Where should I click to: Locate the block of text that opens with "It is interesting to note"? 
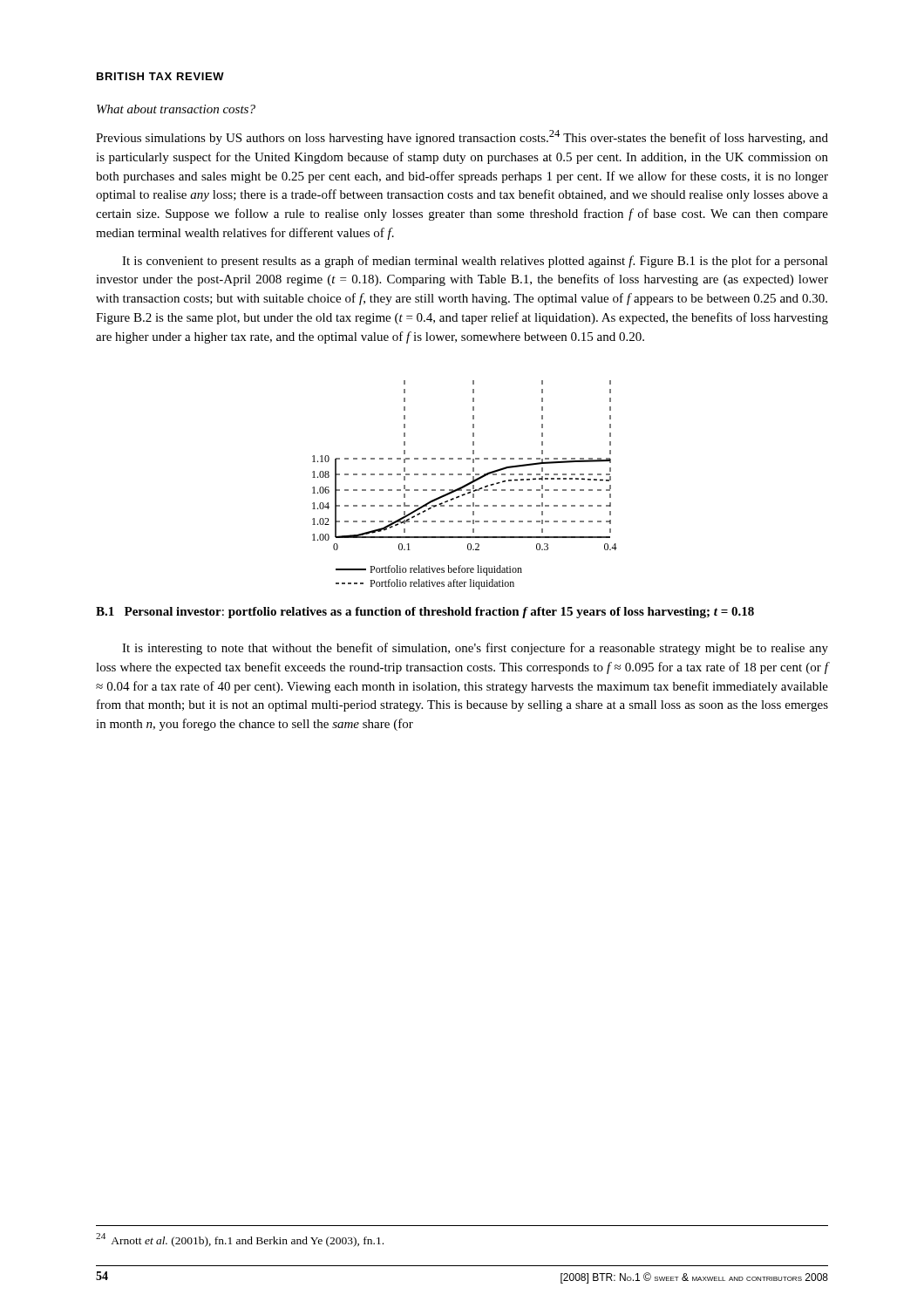click(x=462, y=686)
